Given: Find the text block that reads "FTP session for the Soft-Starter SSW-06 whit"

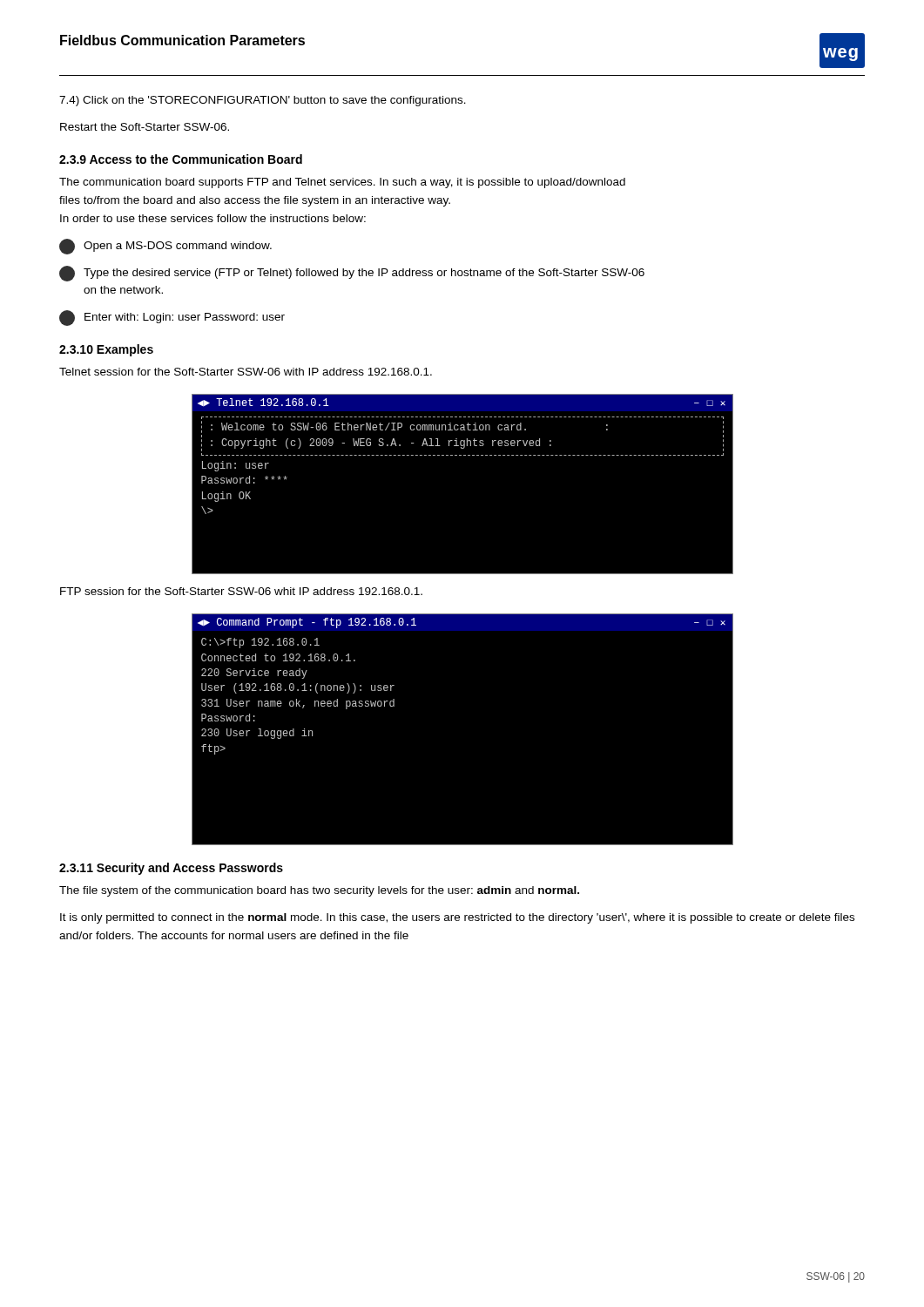Looking at the screenshot, I should 241,591.
